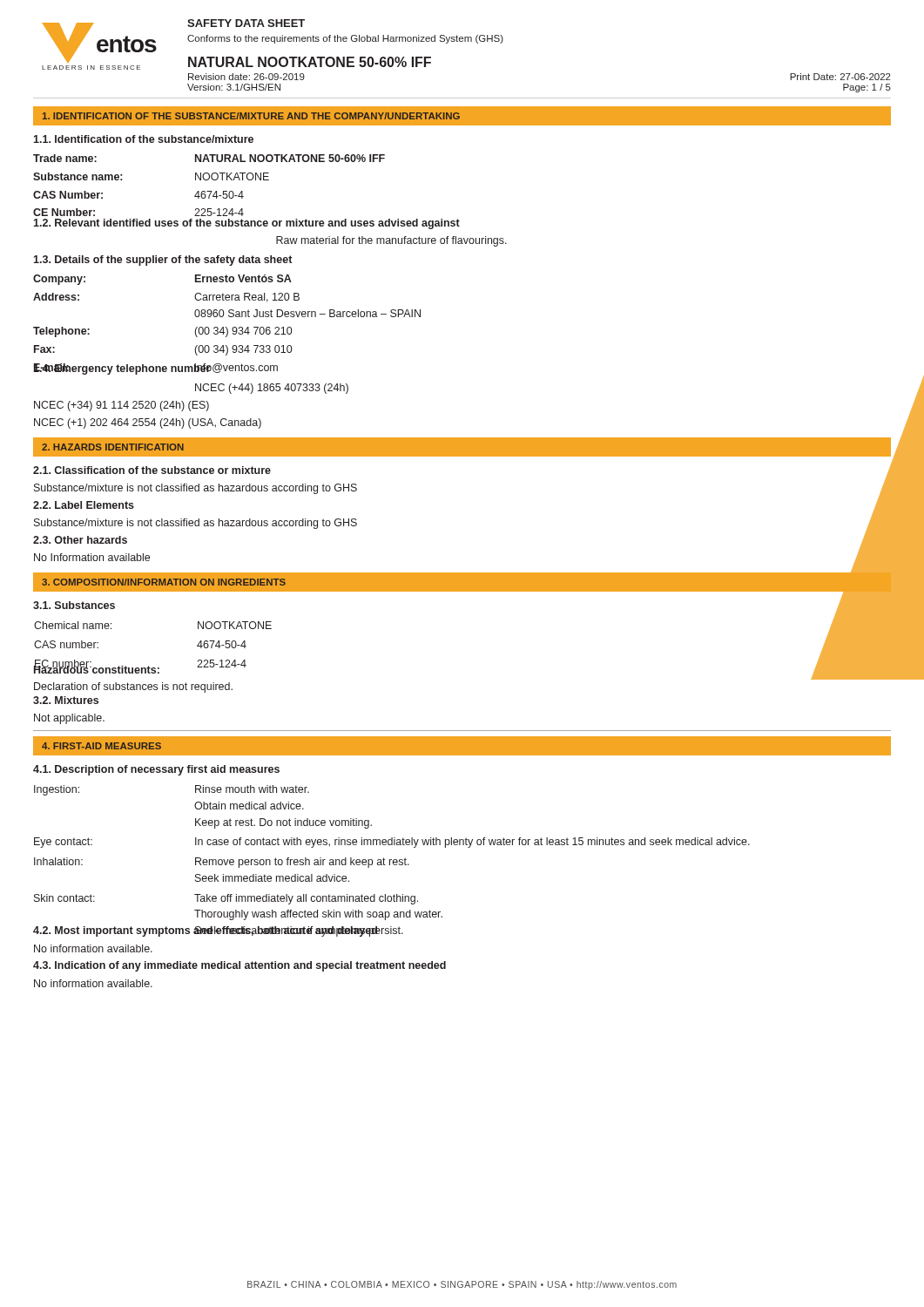
Task: Point to "1.4. Emergency telephone number"
Action: coord(122,369)
